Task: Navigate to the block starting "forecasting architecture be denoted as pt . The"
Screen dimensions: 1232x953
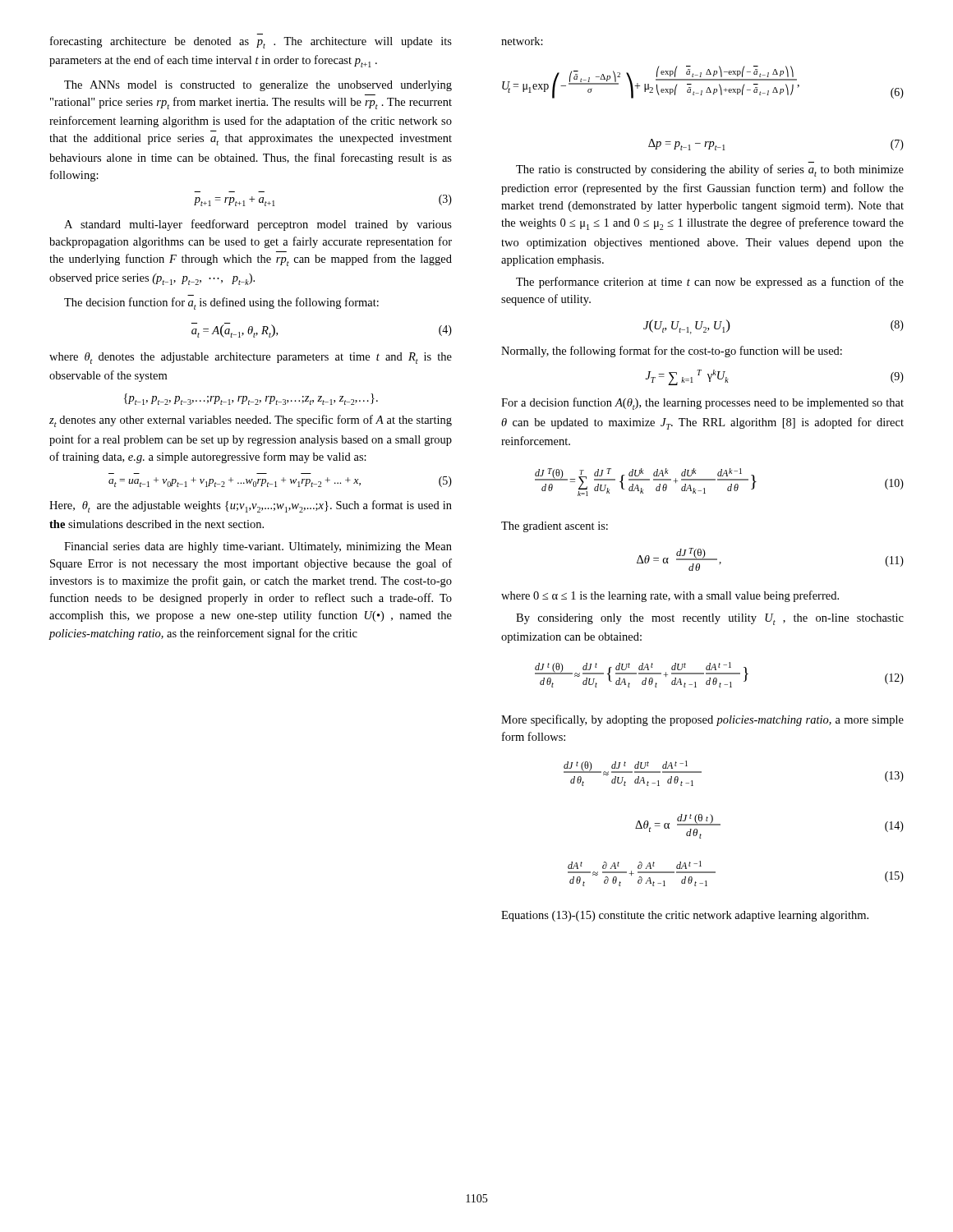Action: point(251,108)
